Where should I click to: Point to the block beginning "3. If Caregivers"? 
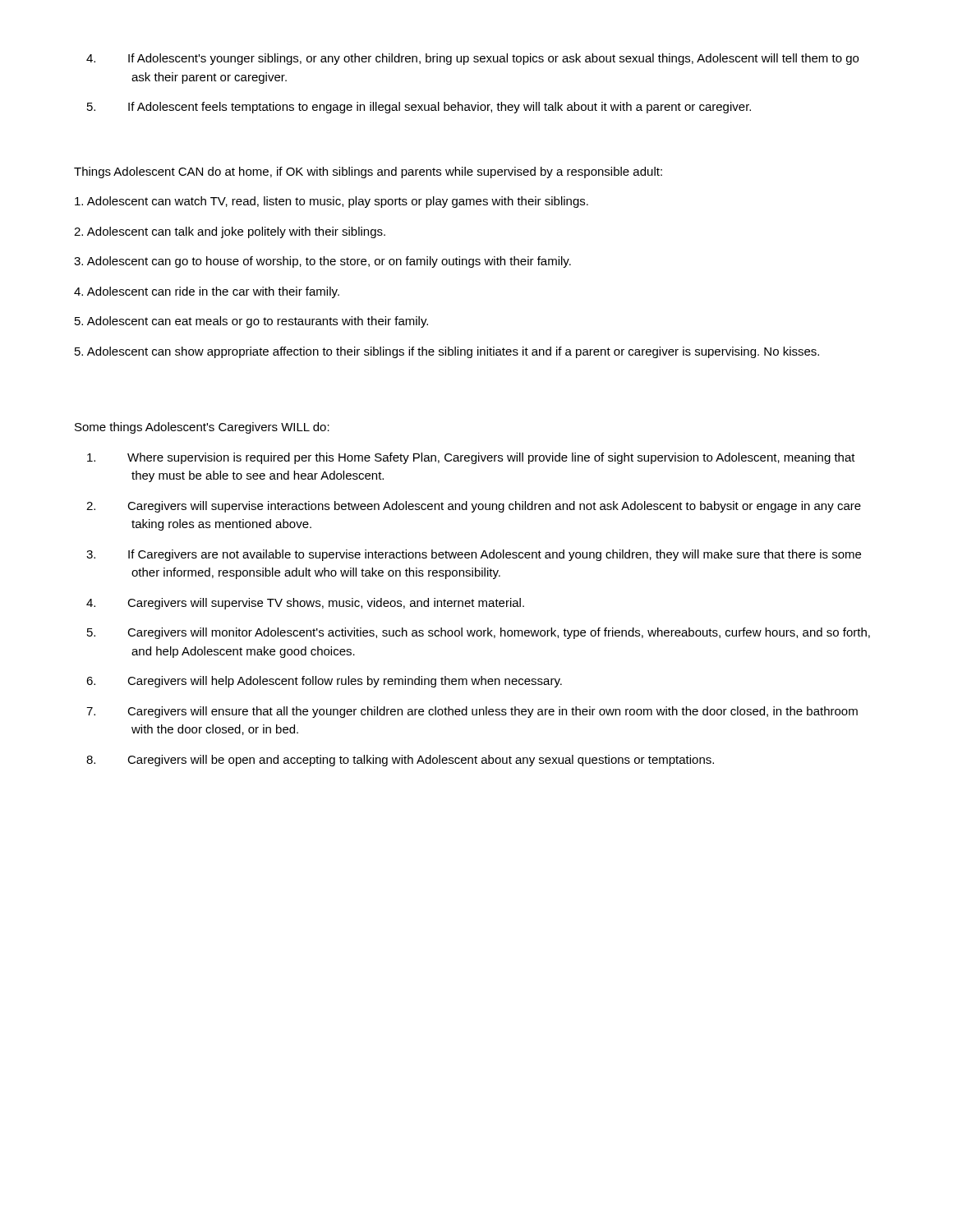(x=474, y=563)
